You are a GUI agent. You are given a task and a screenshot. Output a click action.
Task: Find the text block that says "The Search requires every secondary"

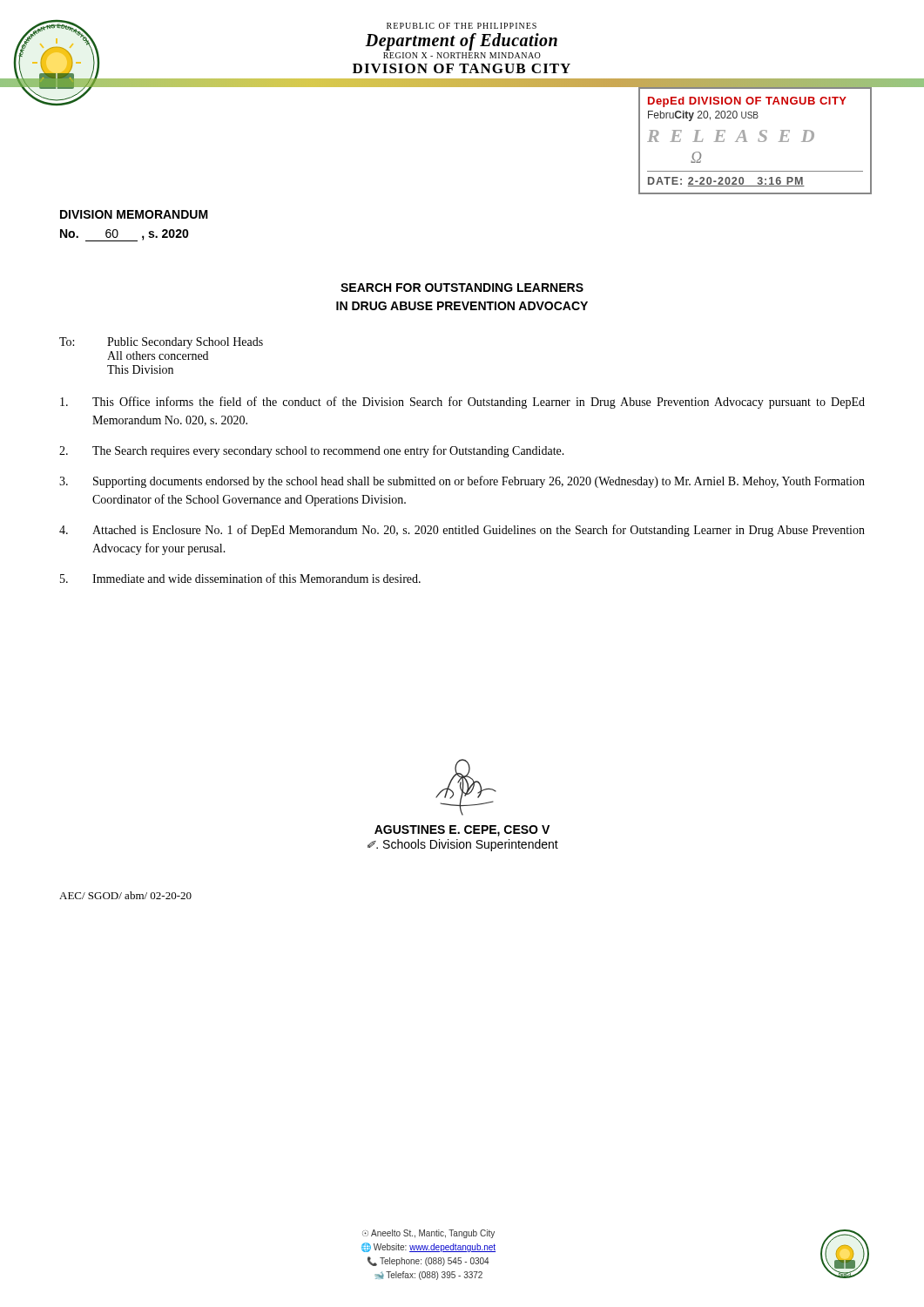(462, 451)
